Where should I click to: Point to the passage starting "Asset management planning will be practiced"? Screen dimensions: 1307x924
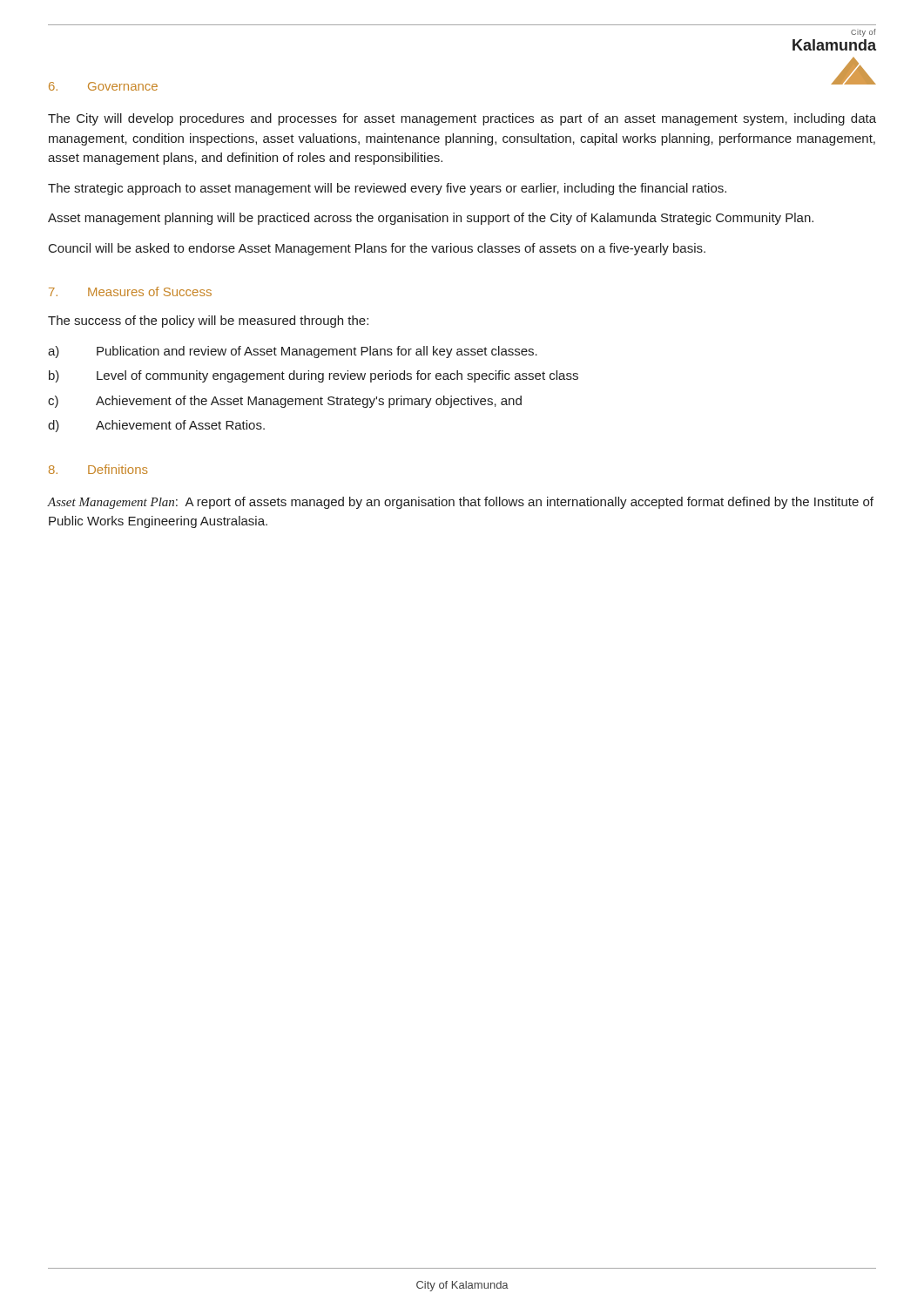[431, 217]
